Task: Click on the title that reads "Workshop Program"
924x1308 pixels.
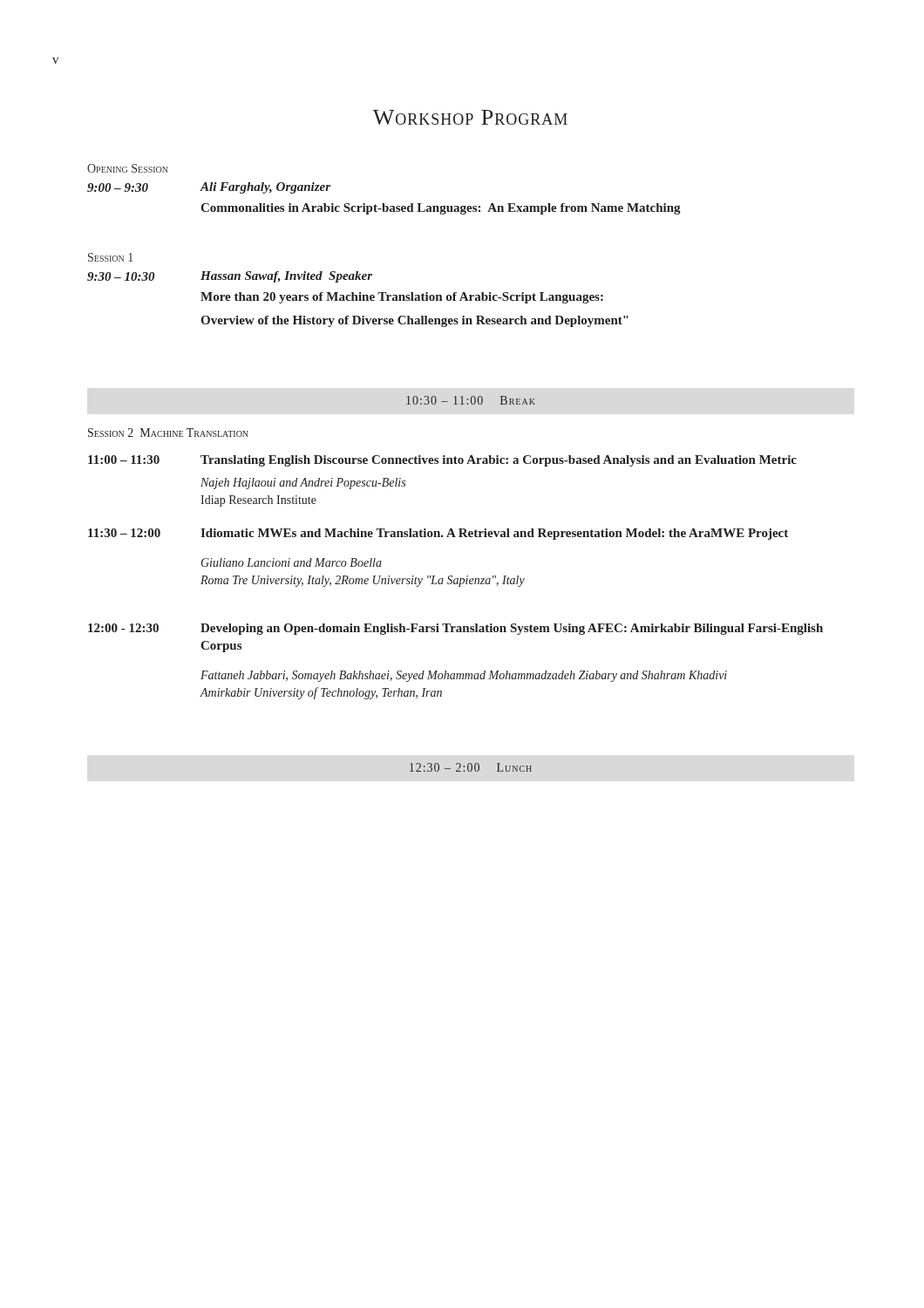Action: 471,117
